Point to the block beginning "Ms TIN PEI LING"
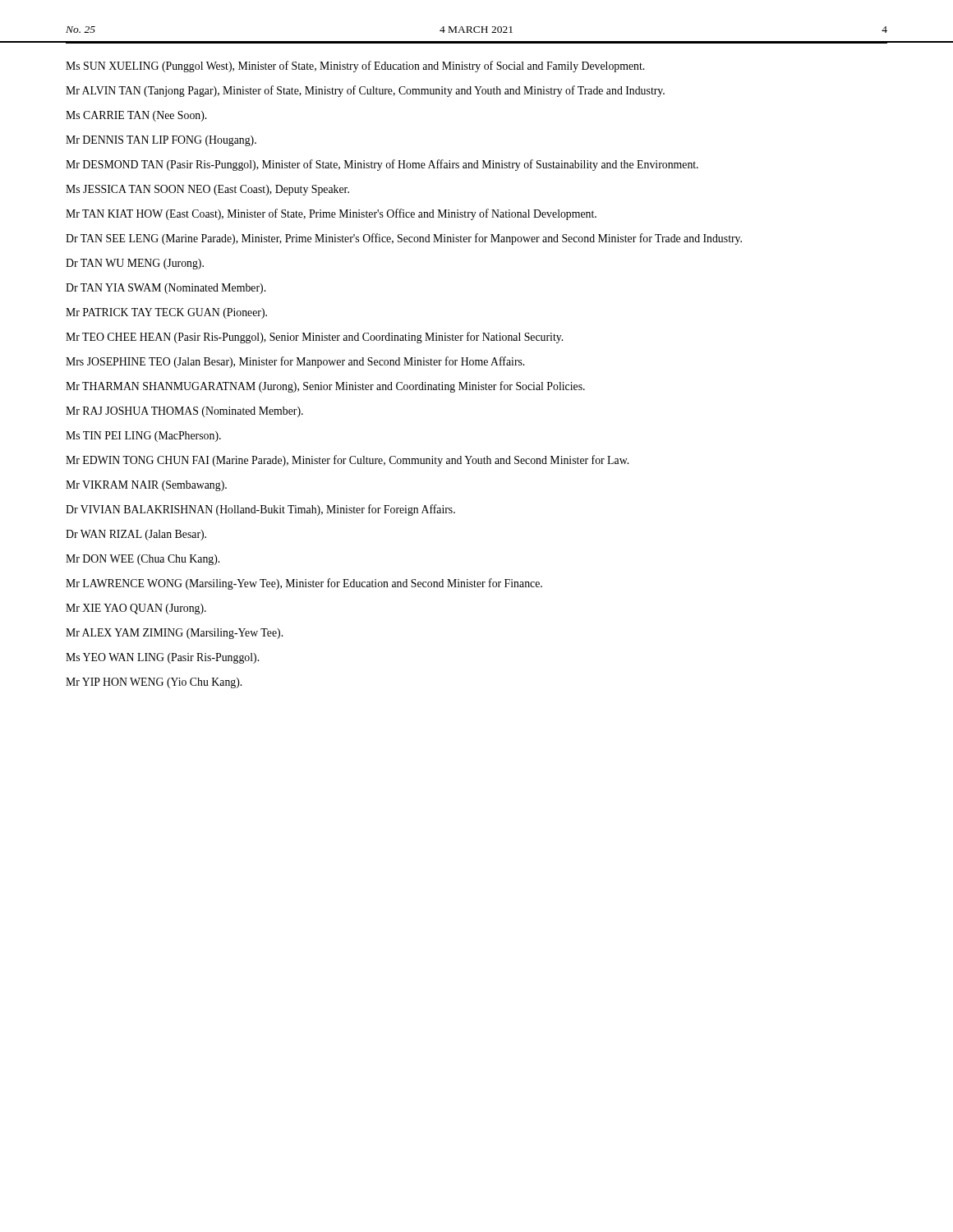 [x=144, y=436]
